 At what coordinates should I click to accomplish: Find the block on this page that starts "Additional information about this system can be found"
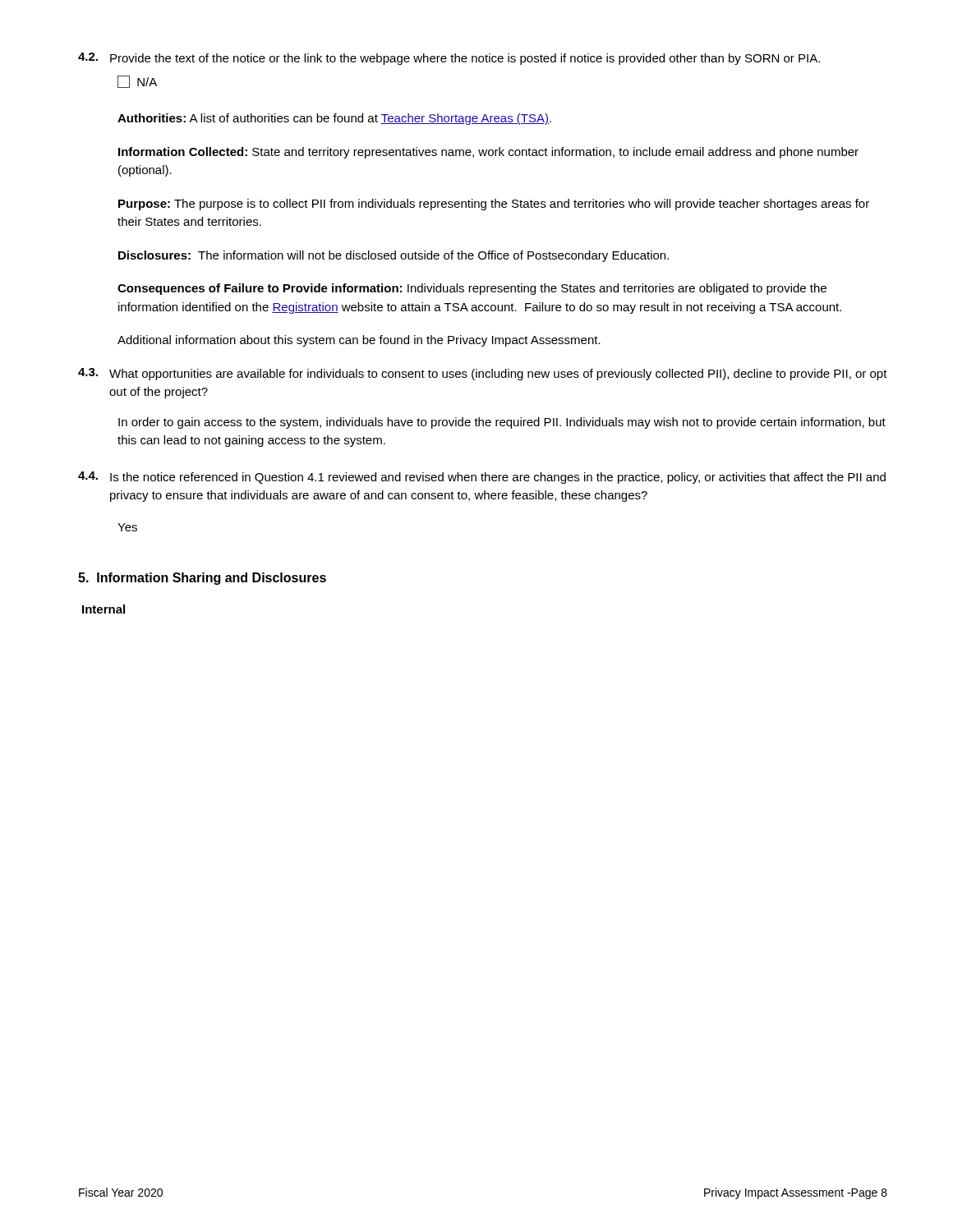click(x=359, y=340)
